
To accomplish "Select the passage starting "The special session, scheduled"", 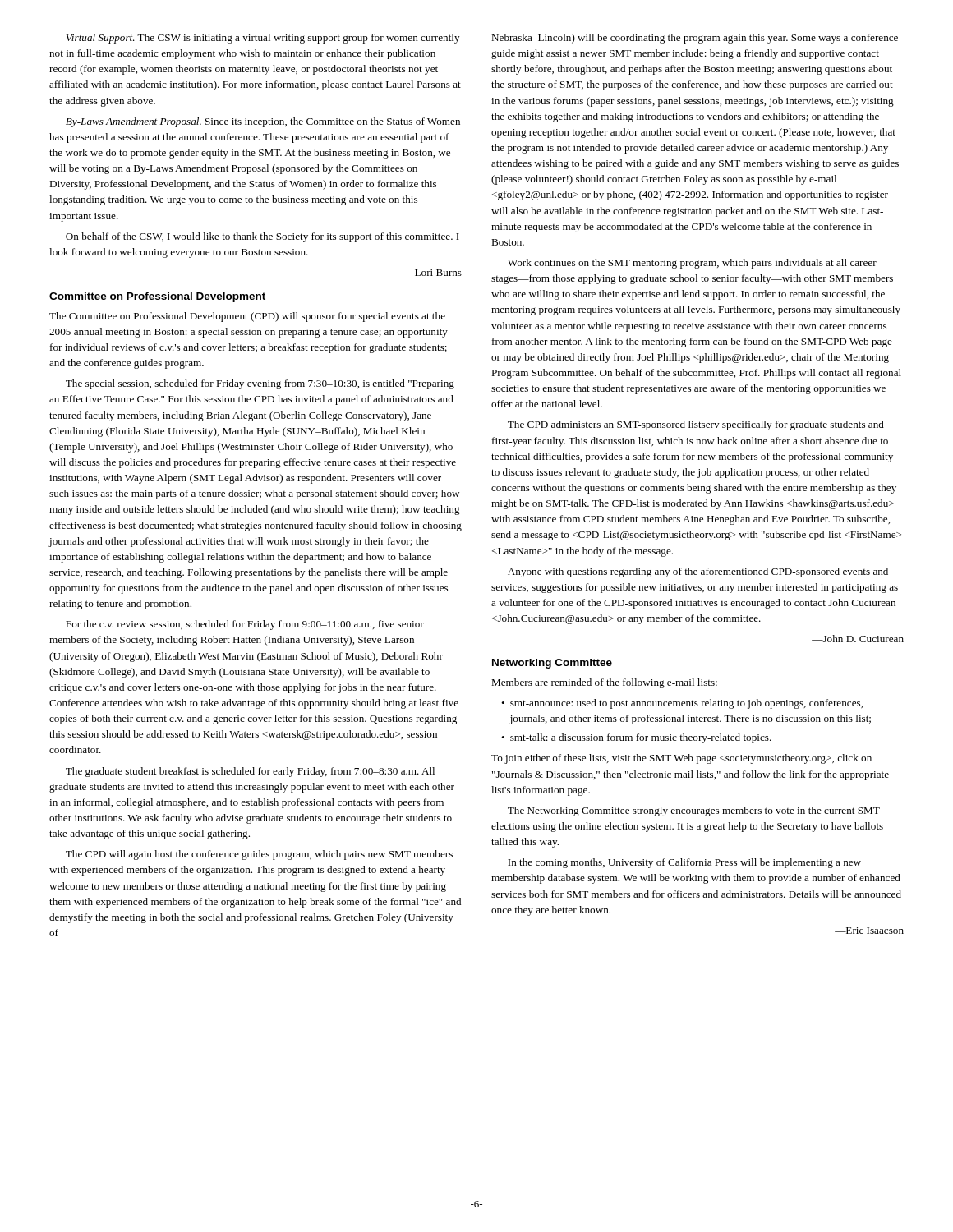I will 255,493.
